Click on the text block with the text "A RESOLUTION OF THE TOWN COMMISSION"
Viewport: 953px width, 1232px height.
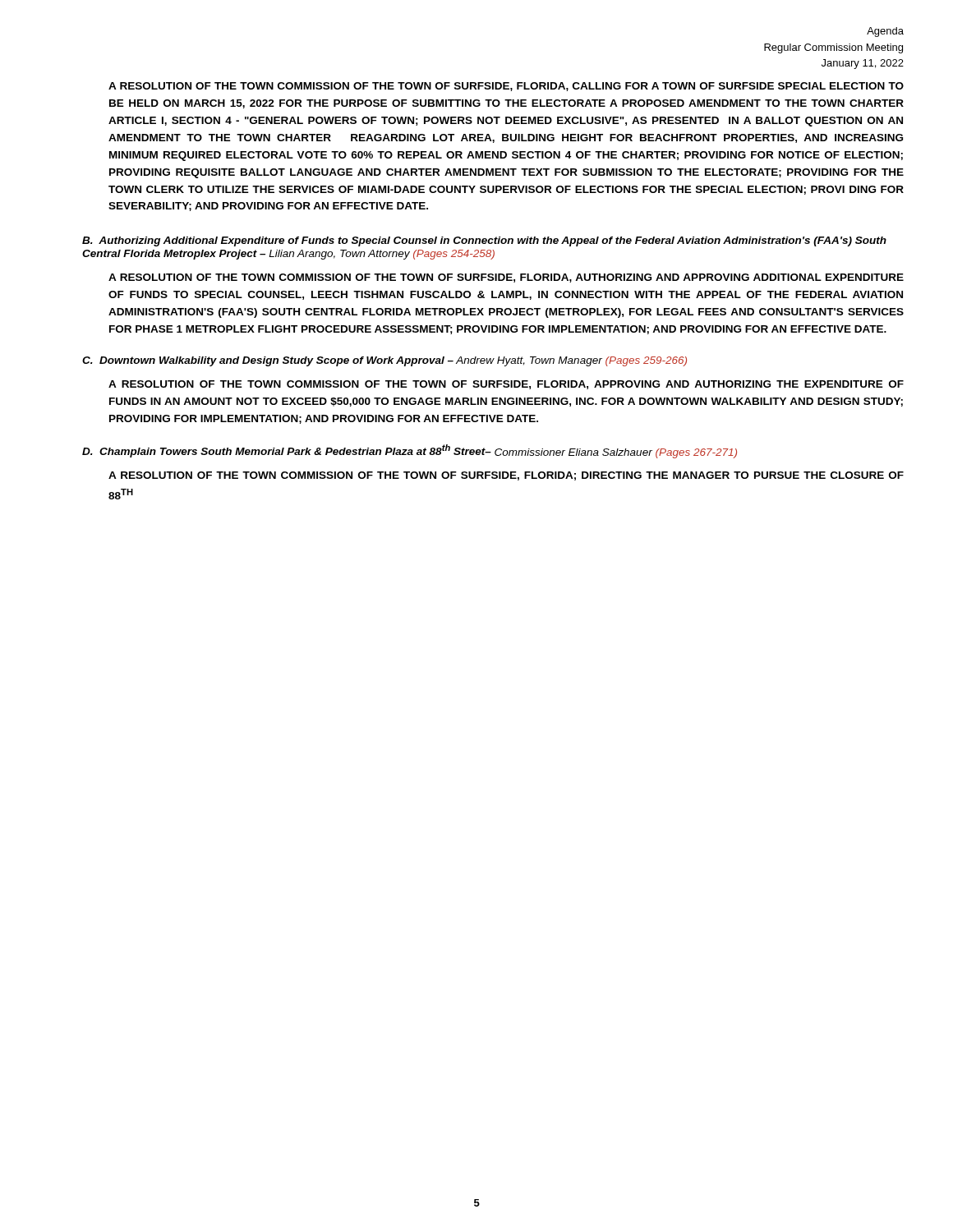[x=506, y=146]
